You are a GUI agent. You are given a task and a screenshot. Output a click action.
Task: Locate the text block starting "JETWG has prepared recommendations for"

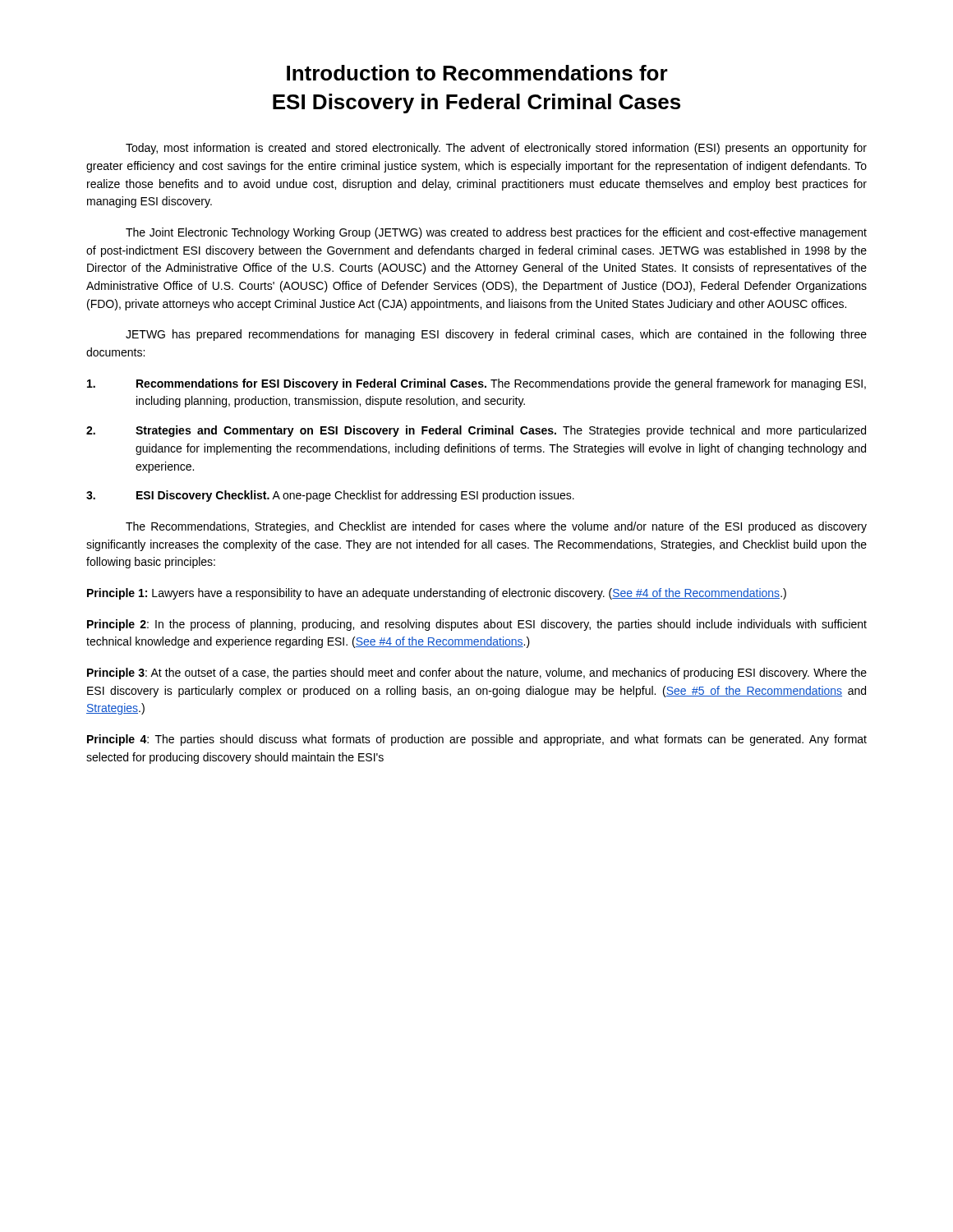click(476, 343)
